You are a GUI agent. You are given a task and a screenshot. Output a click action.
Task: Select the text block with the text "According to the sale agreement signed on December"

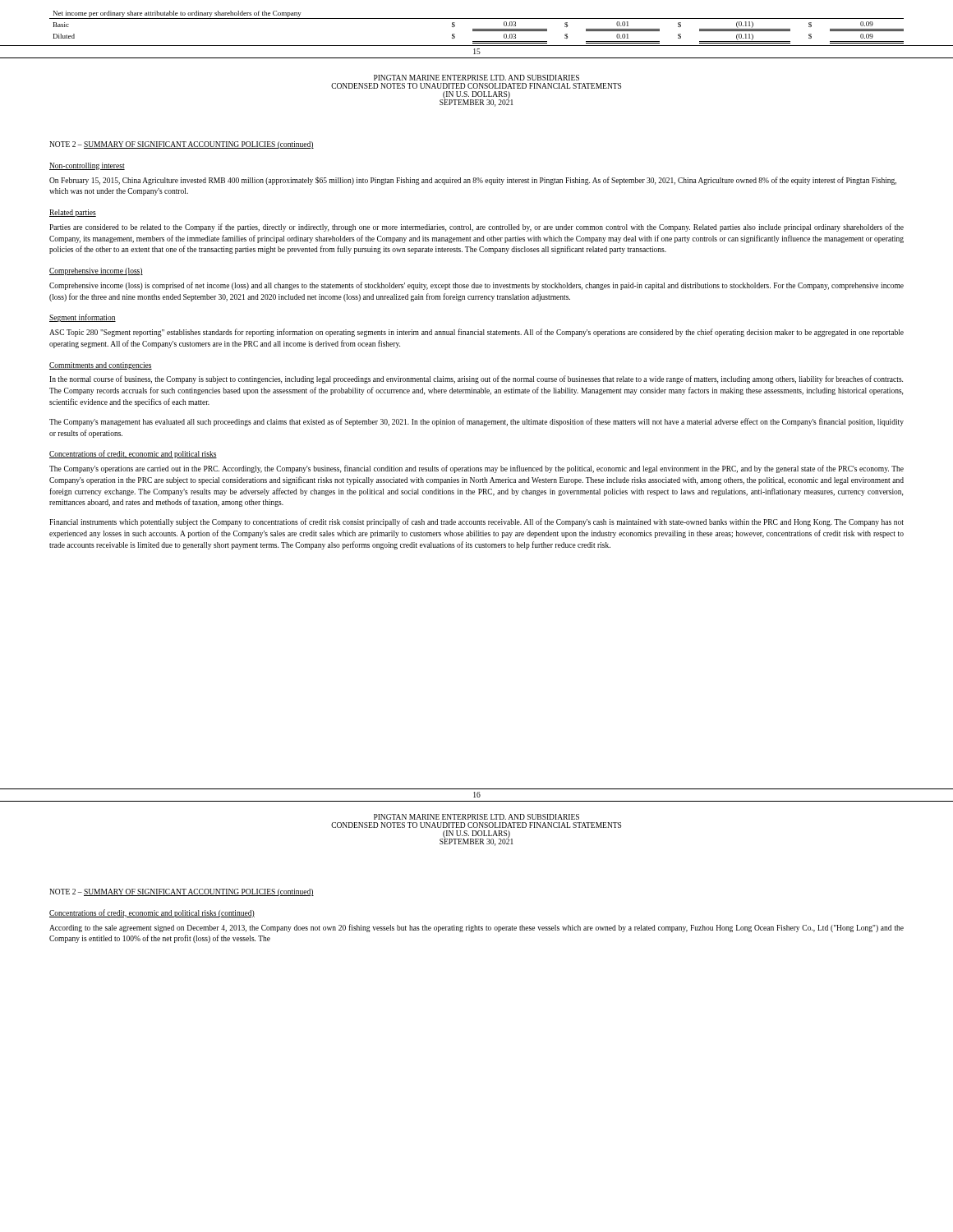pyautogui.click(x=476, y=933)
